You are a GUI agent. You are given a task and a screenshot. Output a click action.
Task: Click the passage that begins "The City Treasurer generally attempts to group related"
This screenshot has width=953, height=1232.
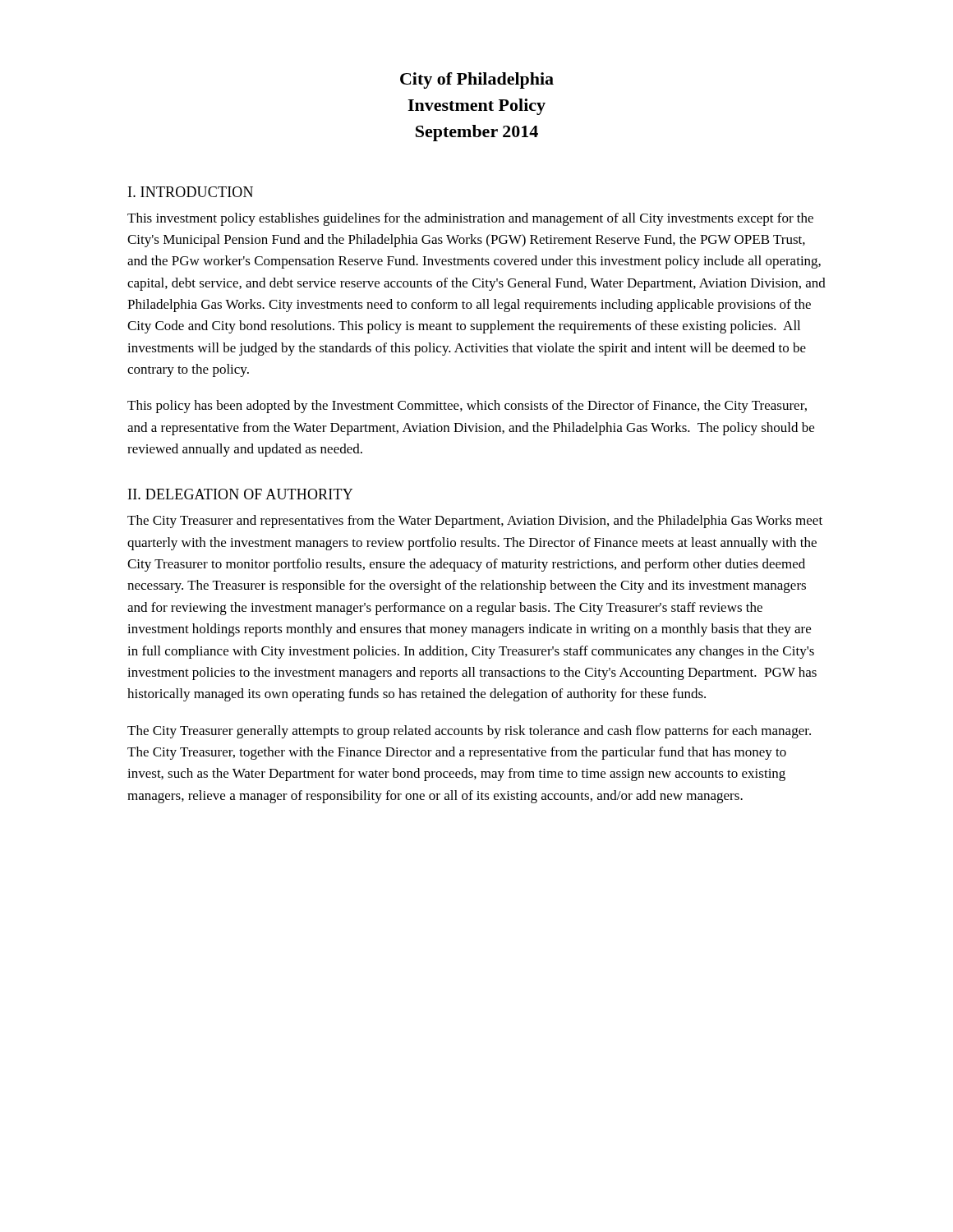point(470,763)
